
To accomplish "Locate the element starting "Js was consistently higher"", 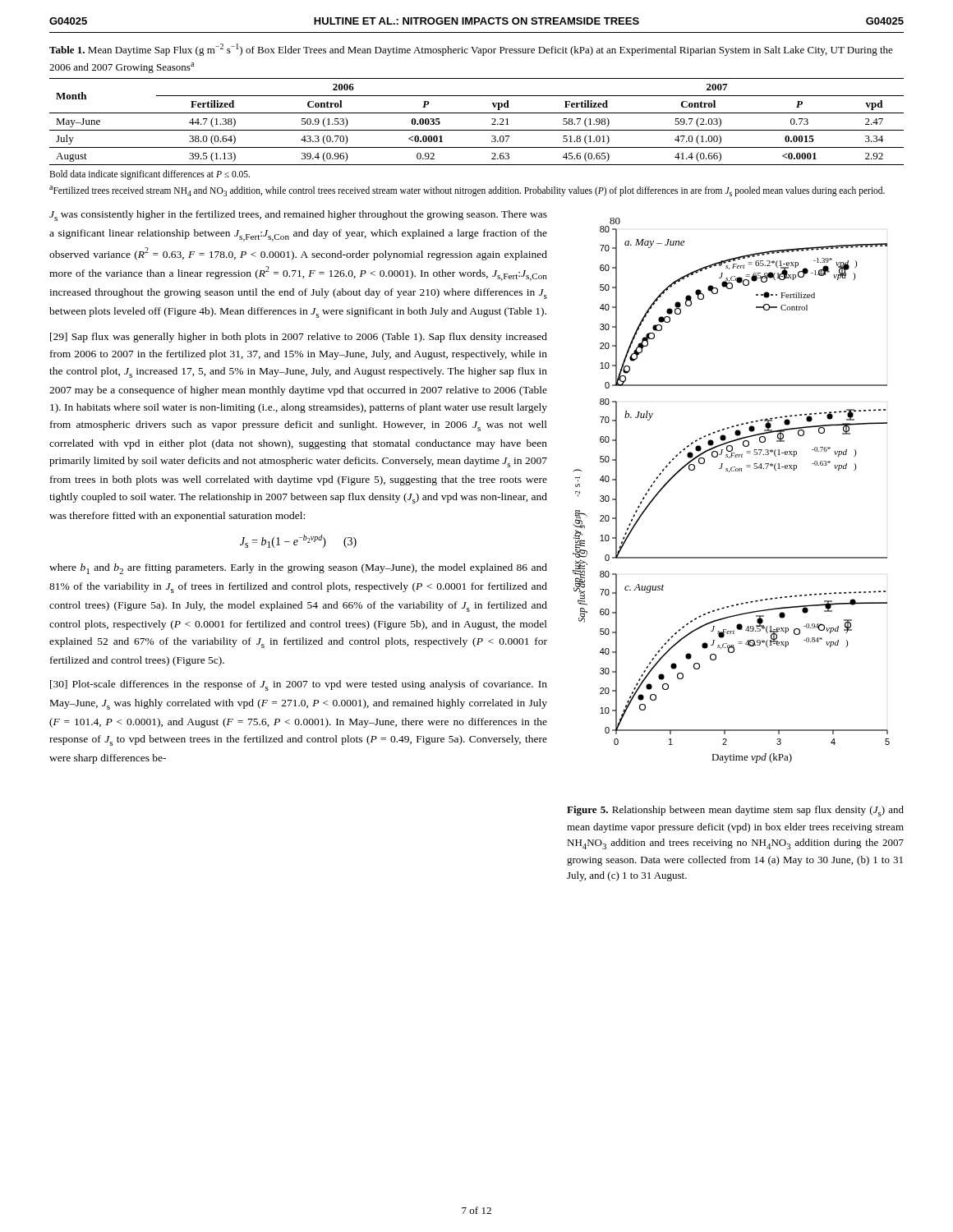I will pyautogui.click(x=298, y=264).
